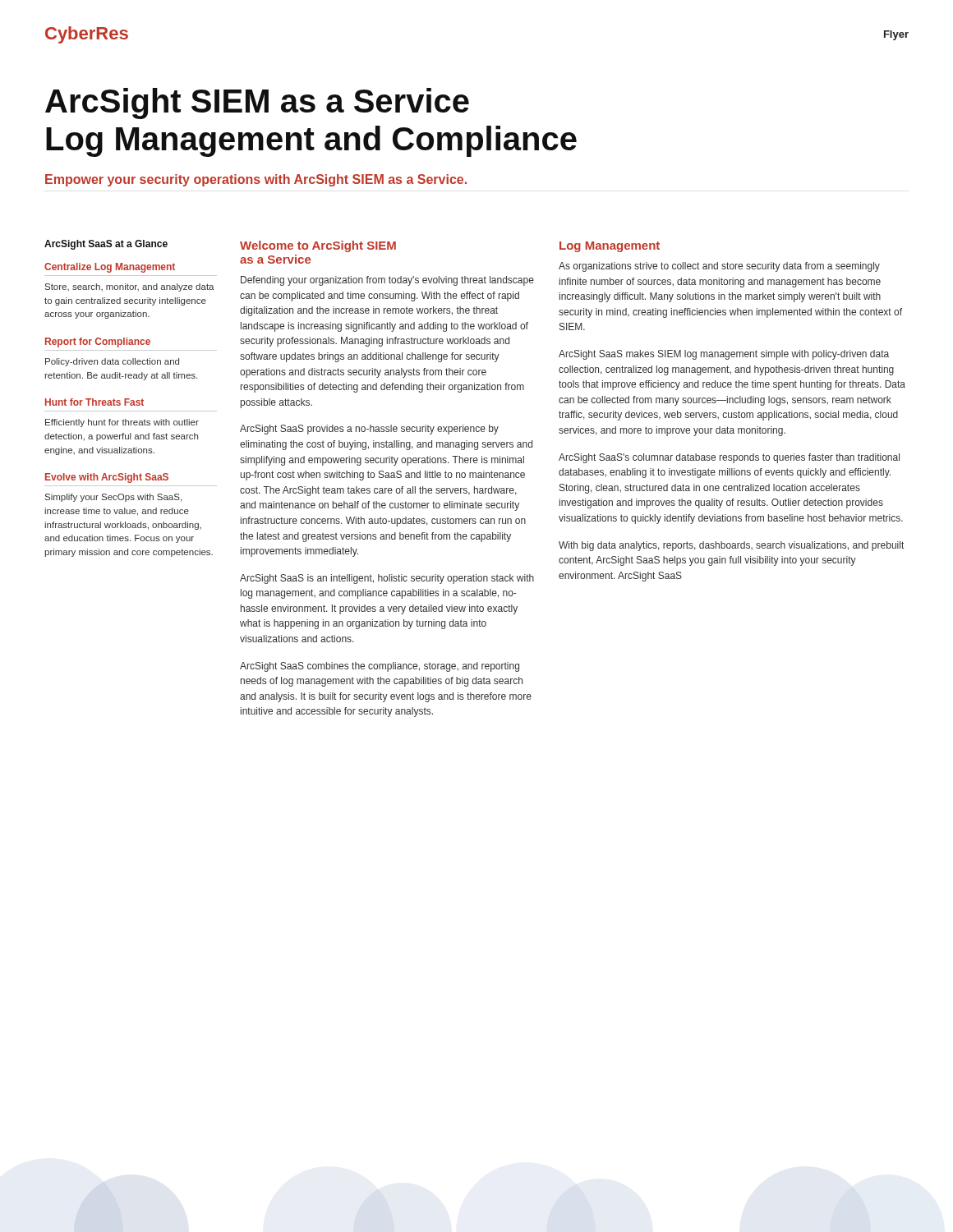Point to "Evolve with ArcSight SaaS"
The height and width of the screenshot is (1232, 953).
[x=107, y=477]
